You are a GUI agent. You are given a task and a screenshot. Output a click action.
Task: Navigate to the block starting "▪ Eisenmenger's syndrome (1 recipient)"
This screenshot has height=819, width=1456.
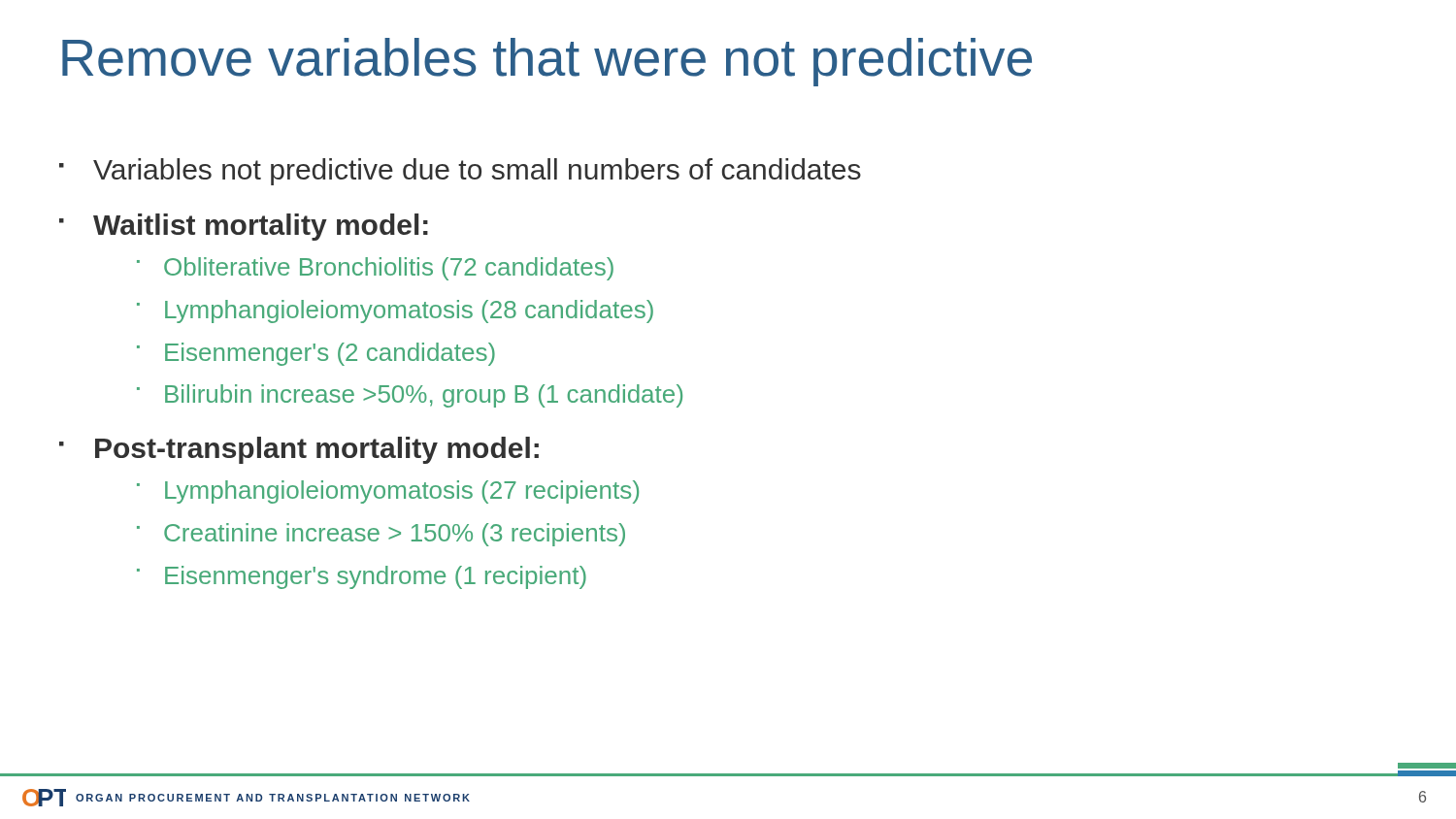(x=362, y=576)
